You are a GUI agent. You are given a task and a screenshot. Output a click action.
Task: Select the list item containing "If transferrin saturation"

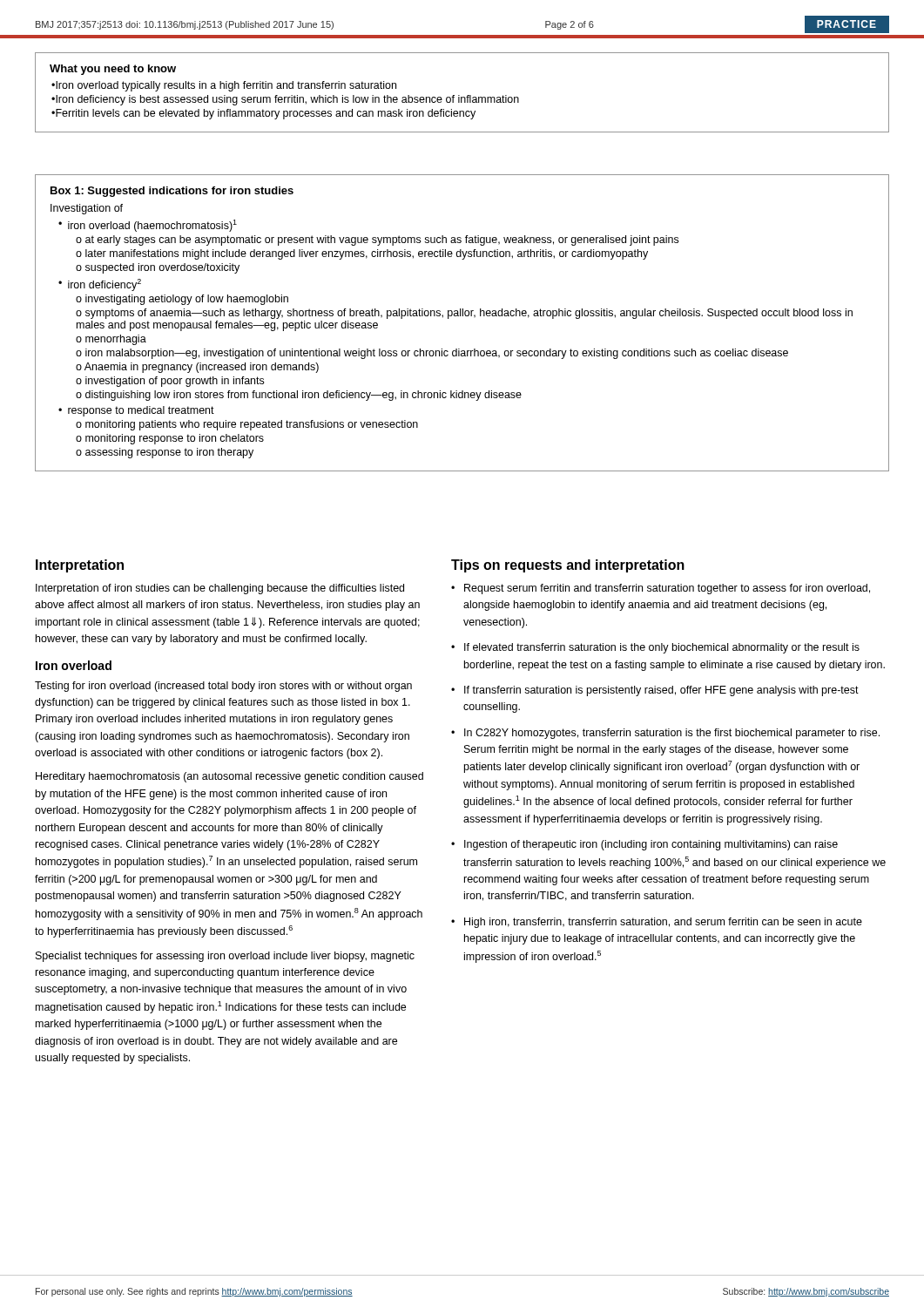[661, 698]
